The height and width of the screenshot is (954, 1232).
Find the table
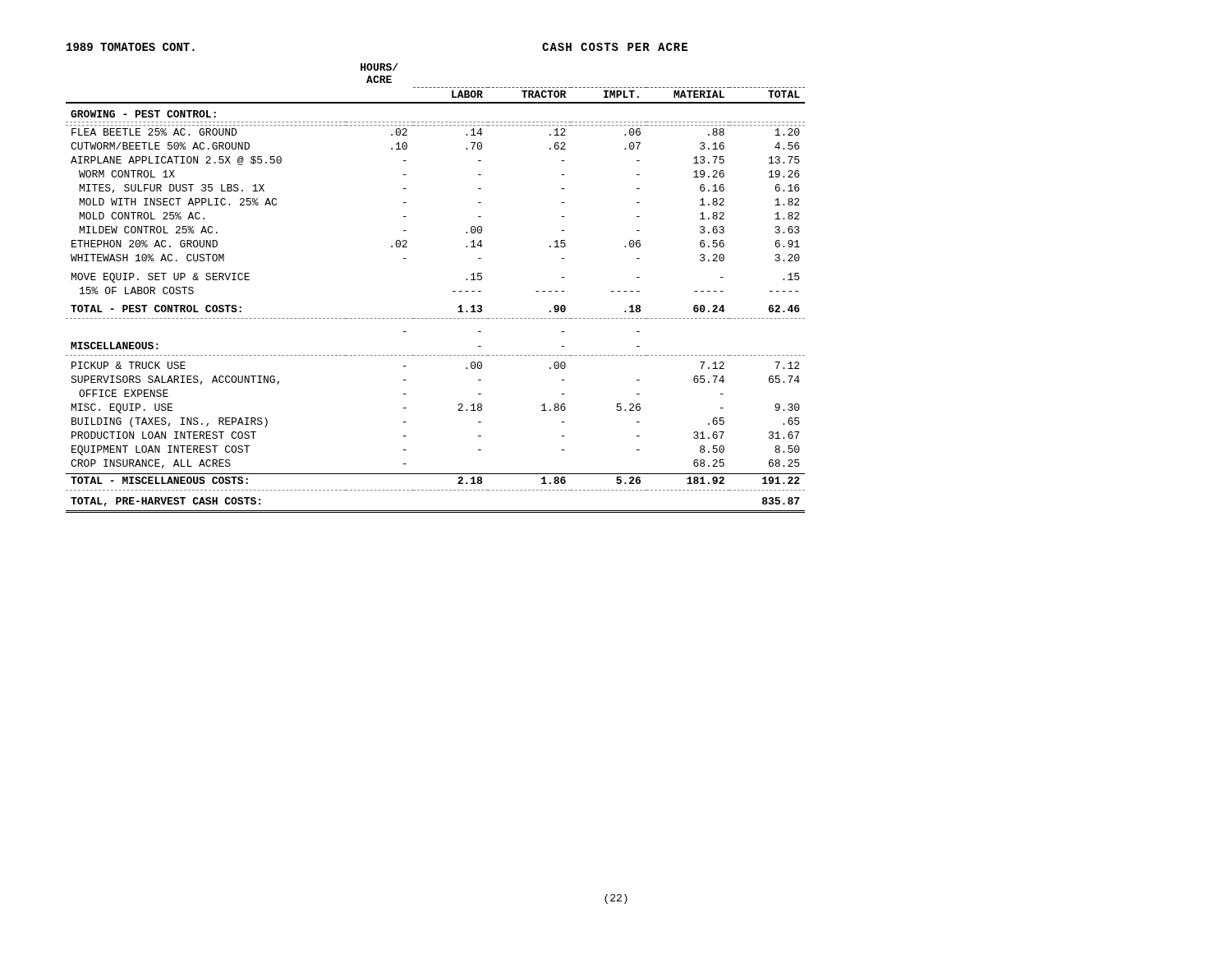click(x=435, y=287)
